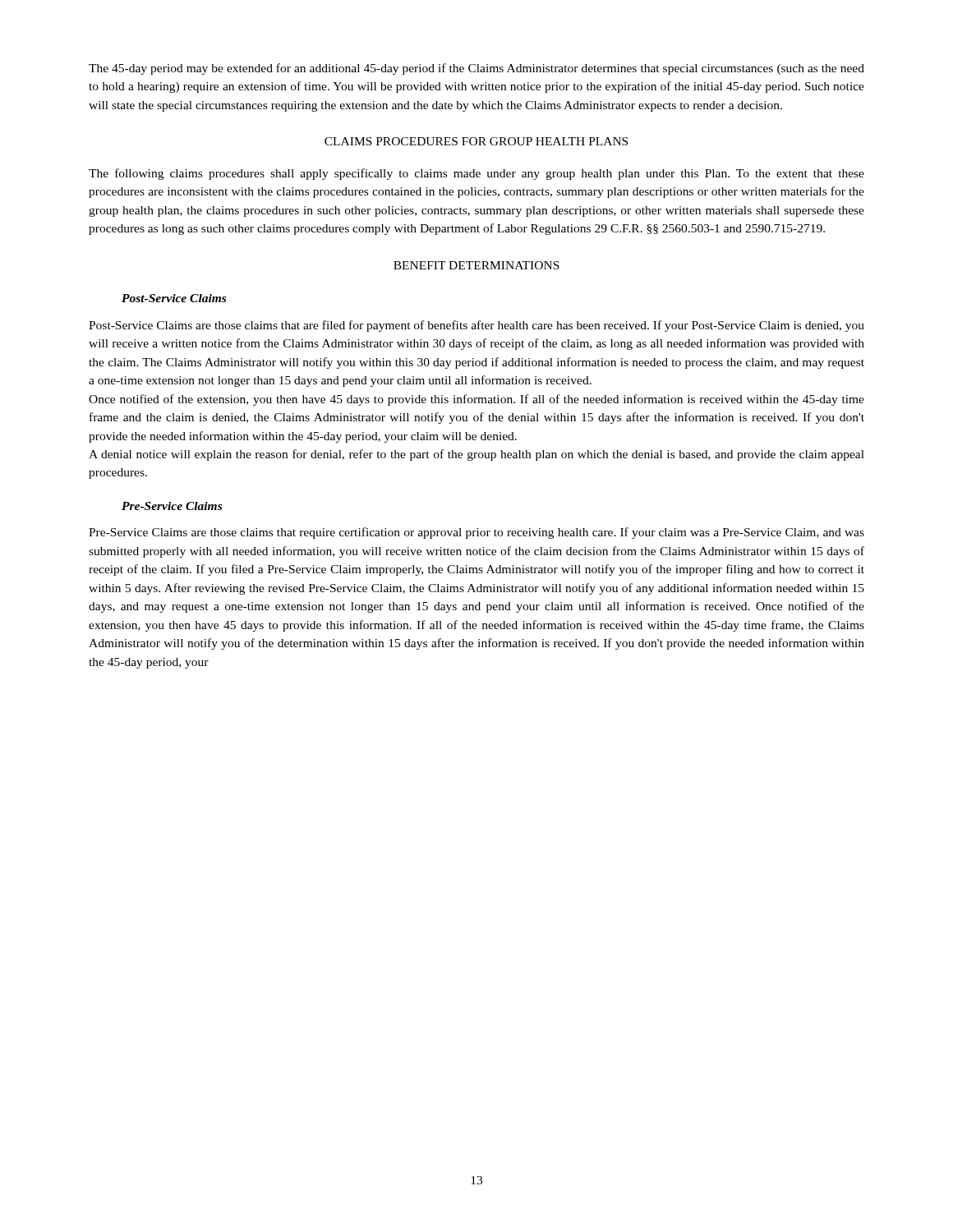The width and height of the screenshot is (953, 1232).
Task: Select the section header that says "BENEFIT DETERMINATIONS"
Action: point(476,265)
